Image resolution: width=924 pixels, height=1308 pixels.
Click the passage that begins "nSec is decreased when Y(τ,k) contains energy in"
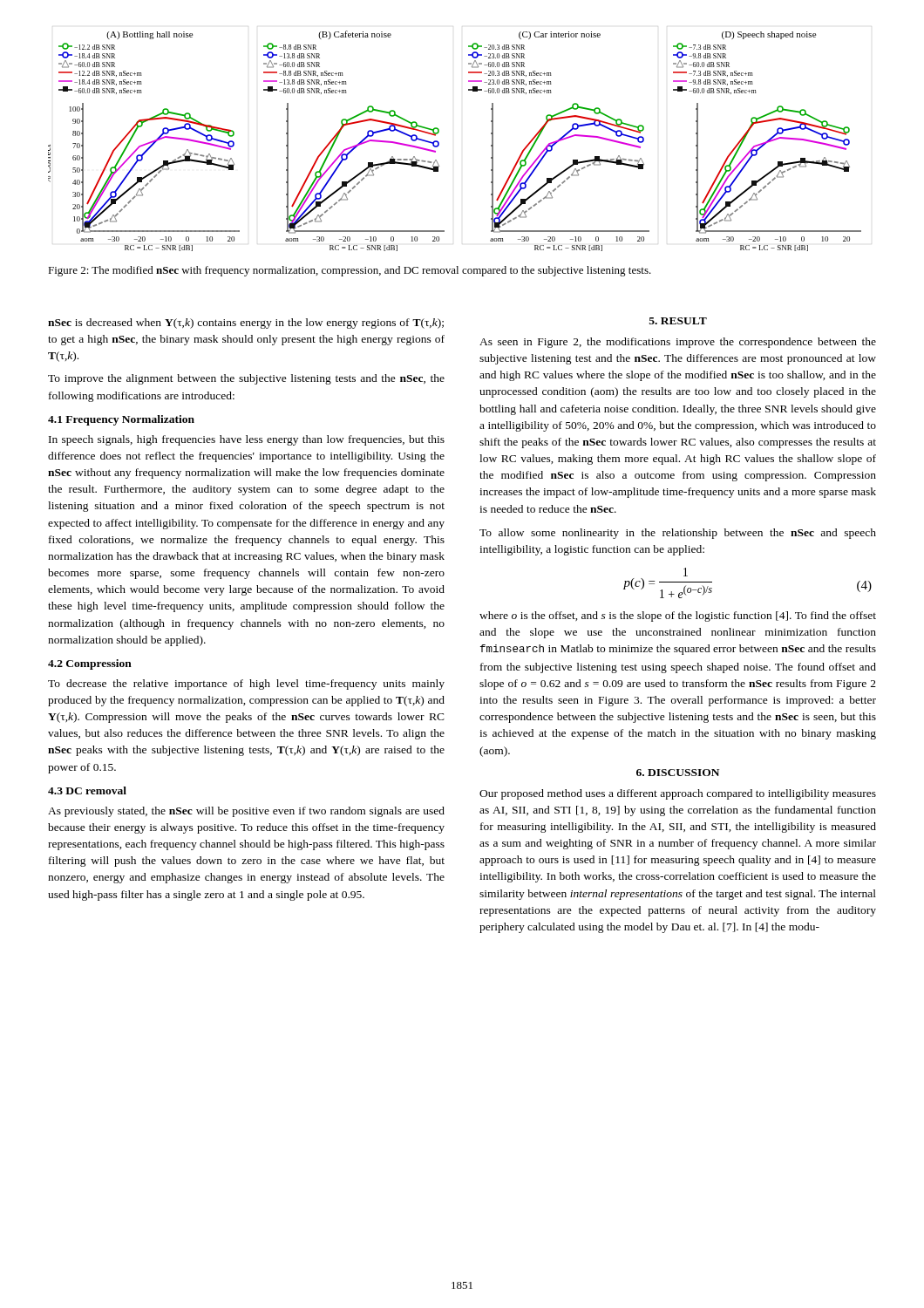[246, 339]
